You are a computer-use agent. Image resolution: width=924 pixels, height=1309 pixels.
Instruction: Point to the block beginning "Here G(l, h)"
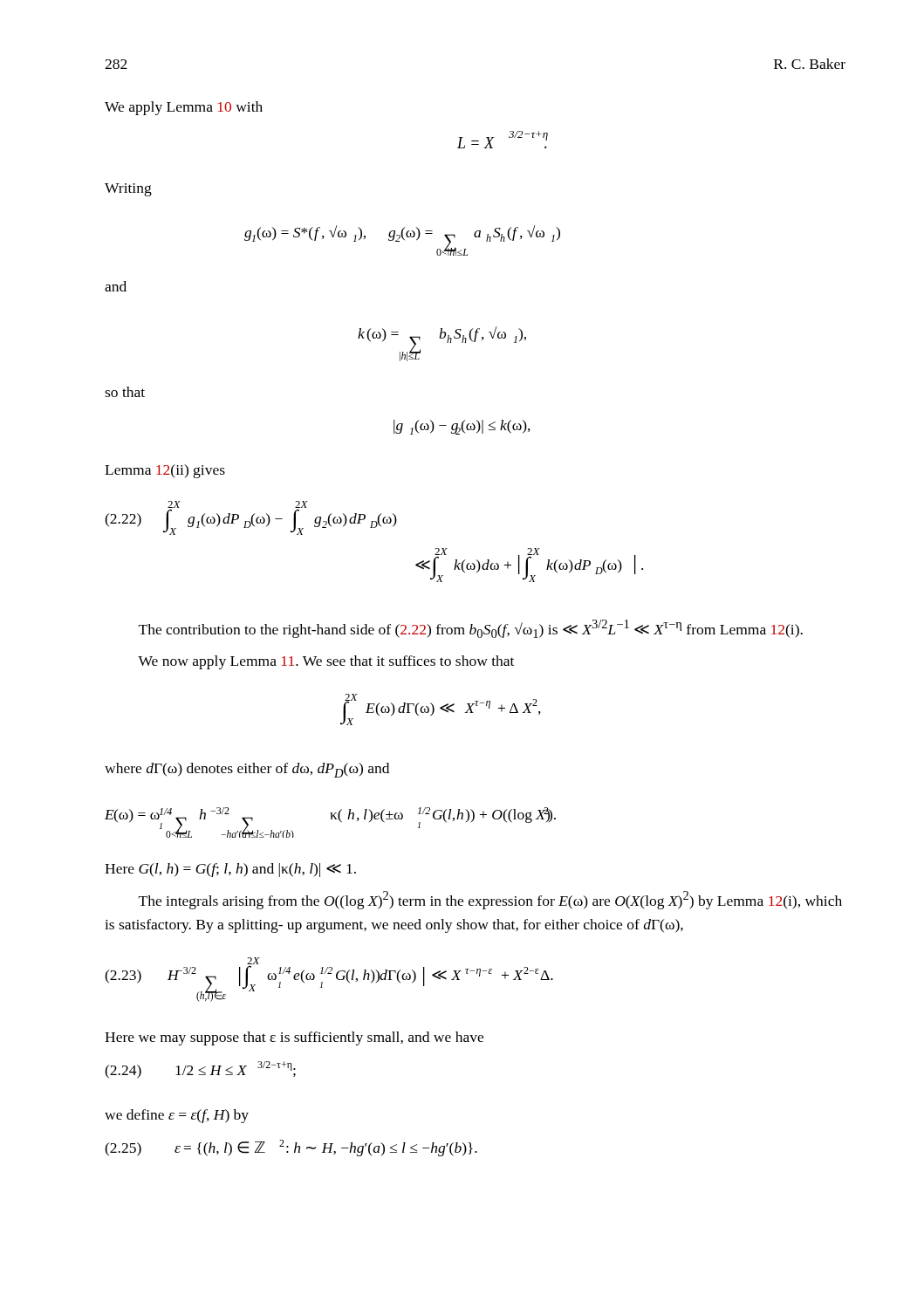pos(231,868)
